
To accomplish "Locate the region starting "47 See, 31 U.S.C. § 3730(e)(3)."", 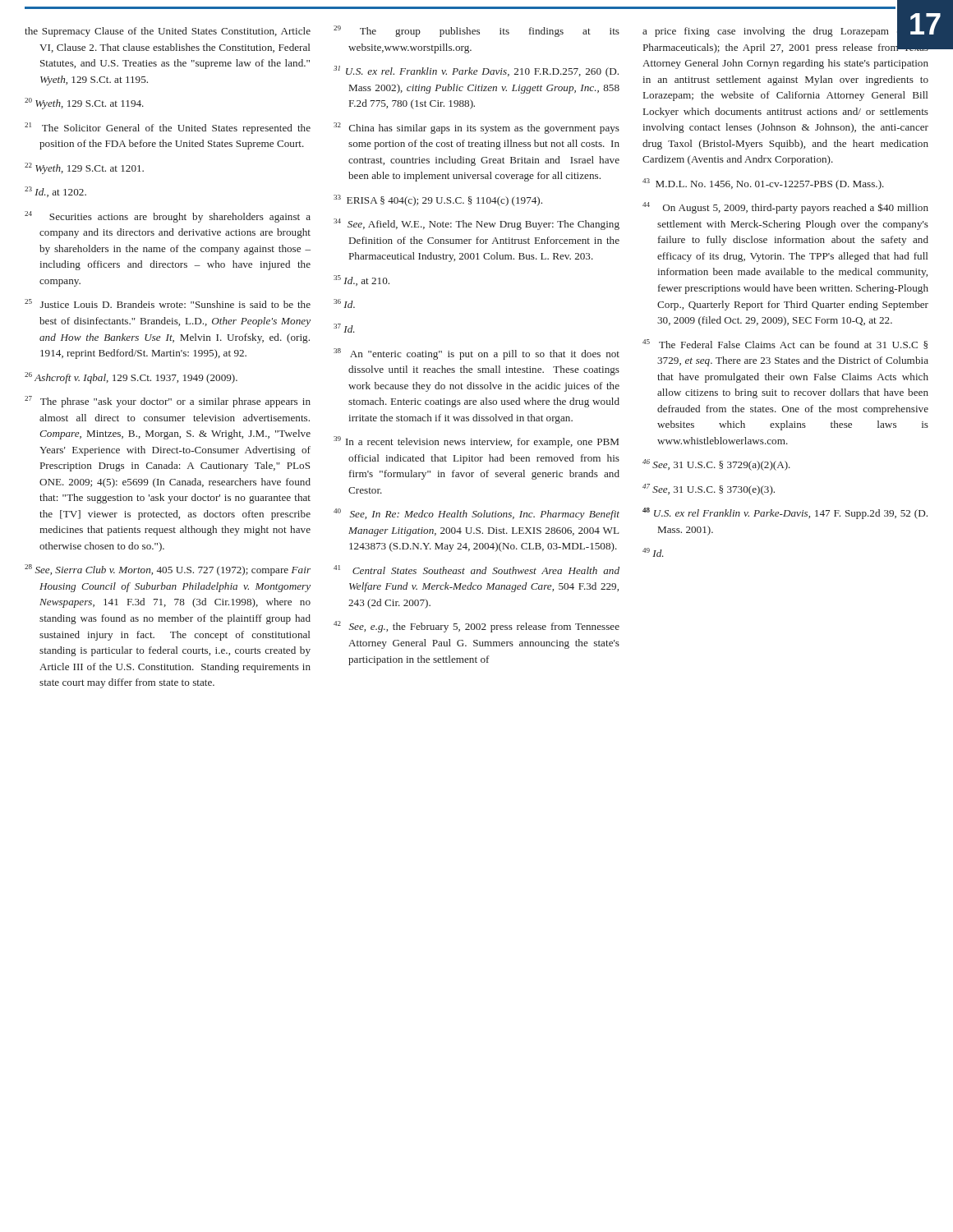I will click(709, 488).
